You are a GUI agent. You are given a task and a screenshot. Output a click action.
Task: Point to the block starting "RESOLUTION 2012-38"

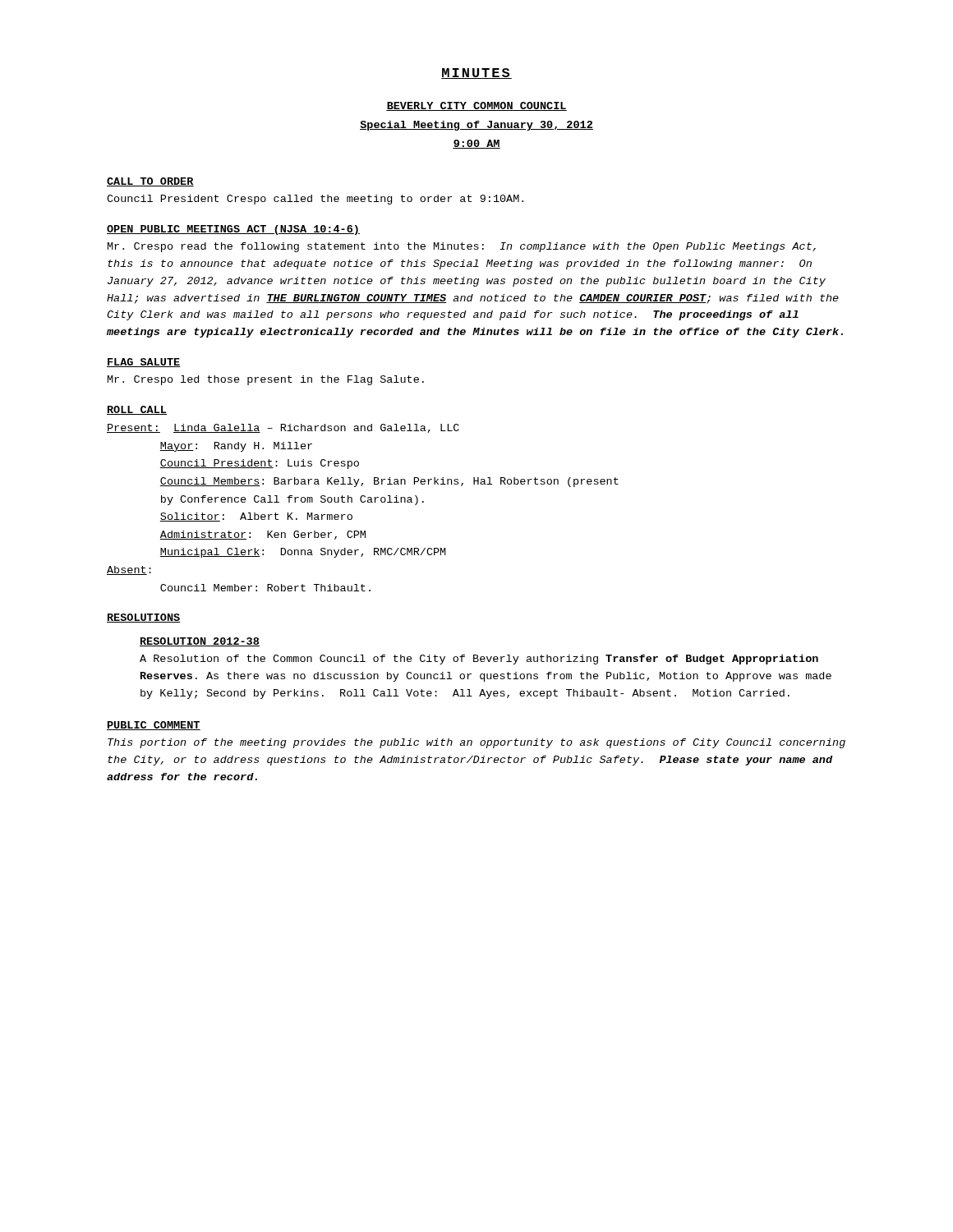click(200, 642)
